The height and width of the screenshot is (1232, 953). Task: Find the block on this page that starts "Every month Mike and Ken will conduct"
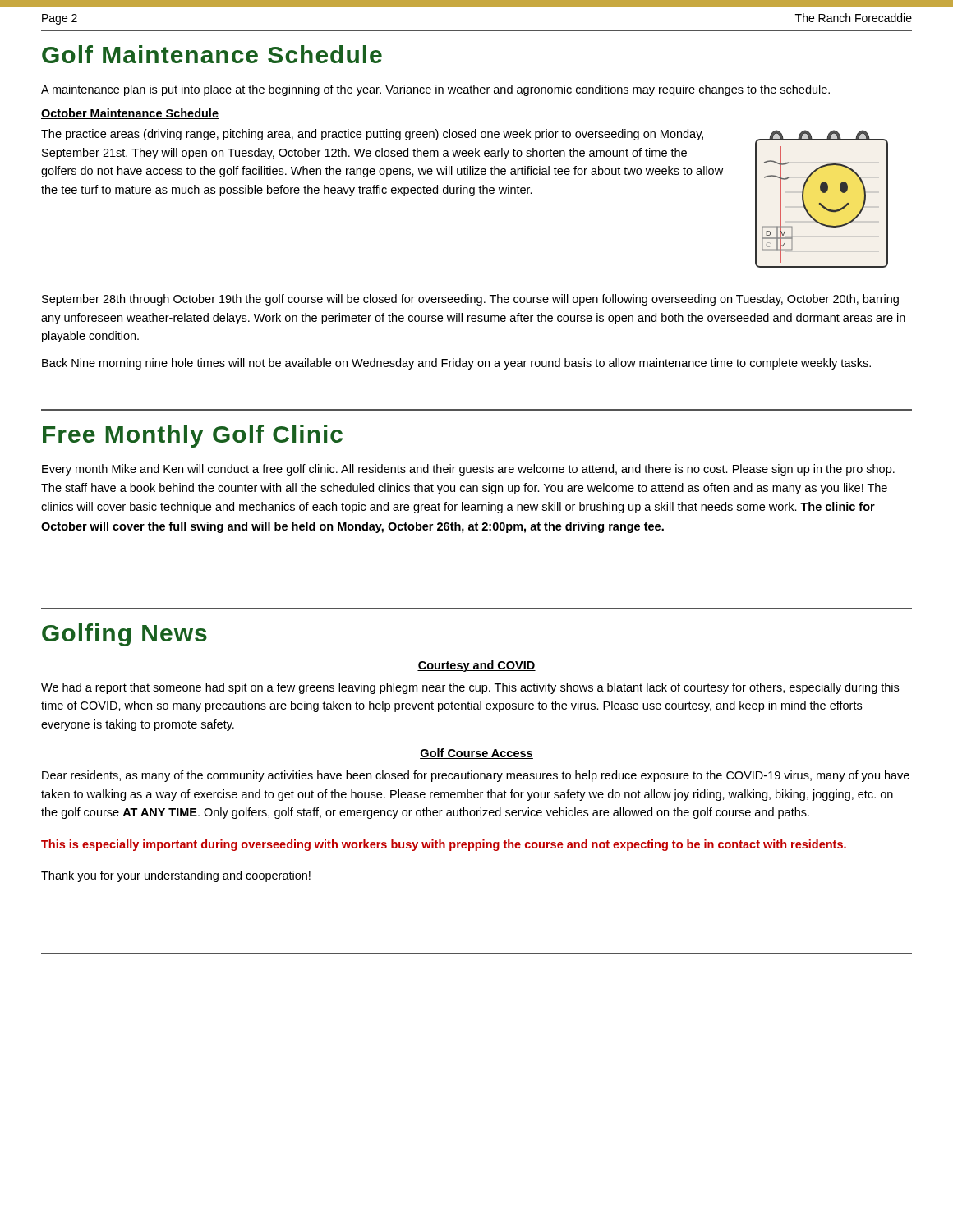coord(468,498)
